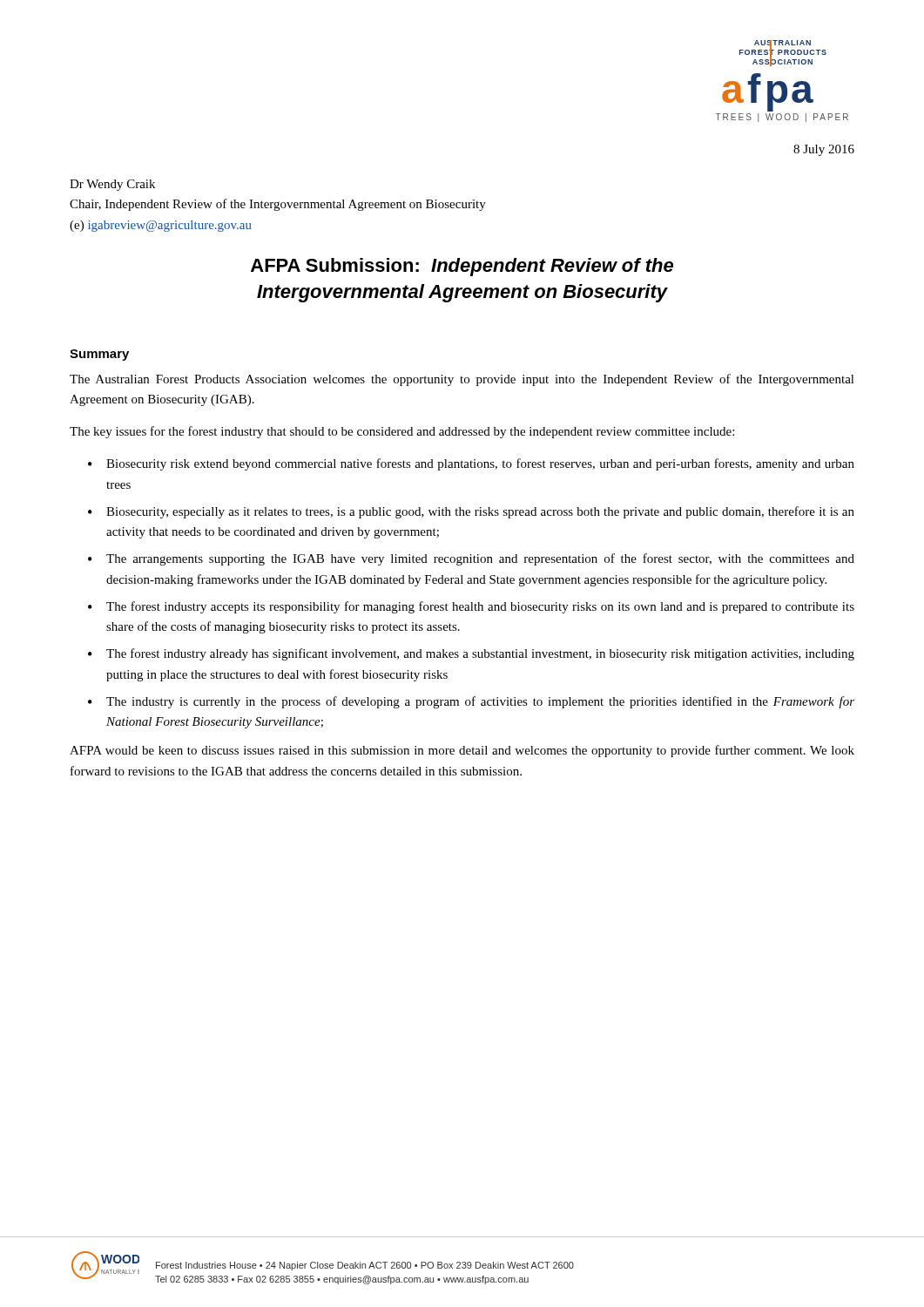
Task: Find the block on this page that starts "The key issues for the forest"
Action: pyautogui.click(x=402, y=431)
